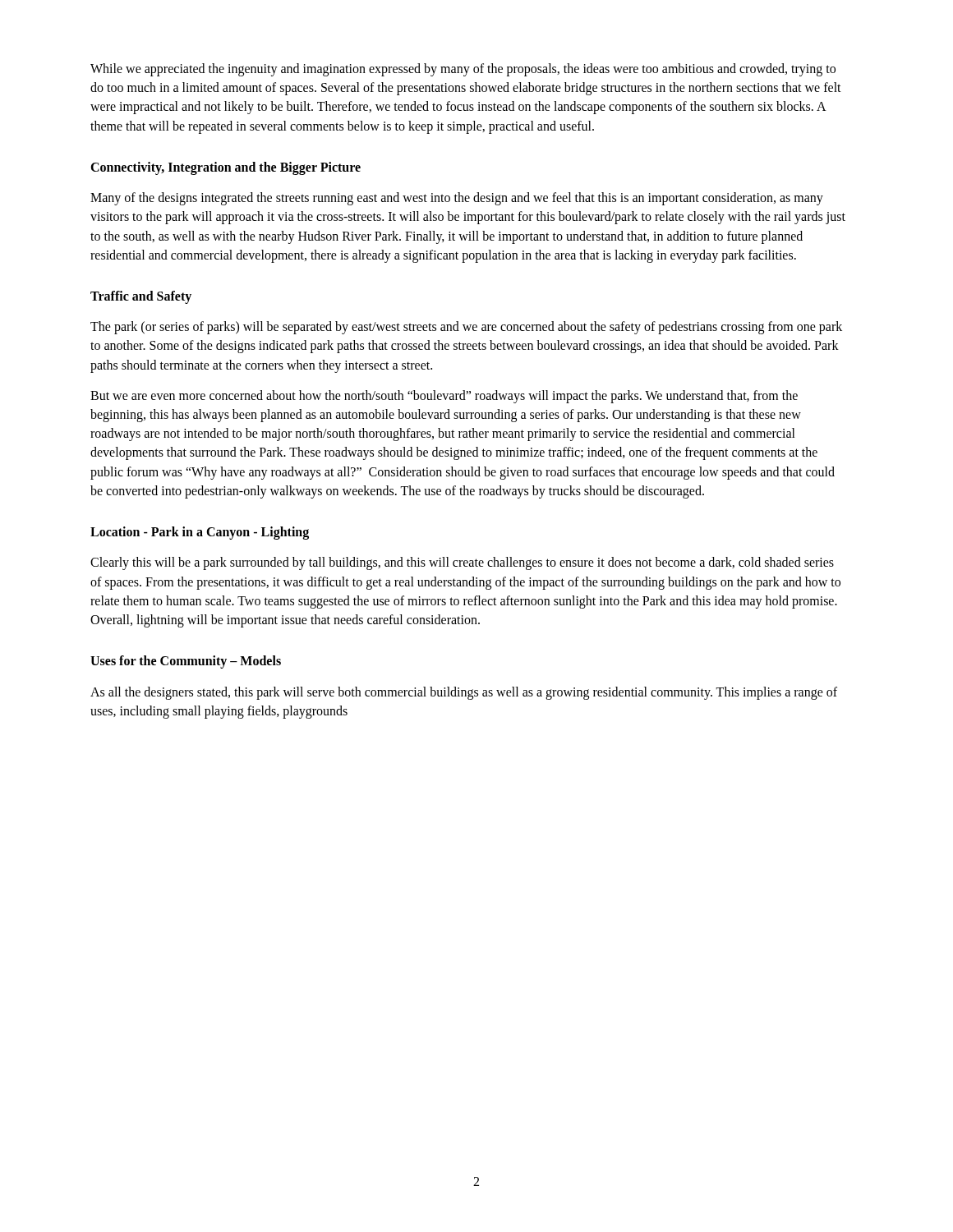This screenshot has height=1232, width=953.
Task: Locate the text block with the text "While we appreciated the ingenuity and"
Action: coord(468,97)
